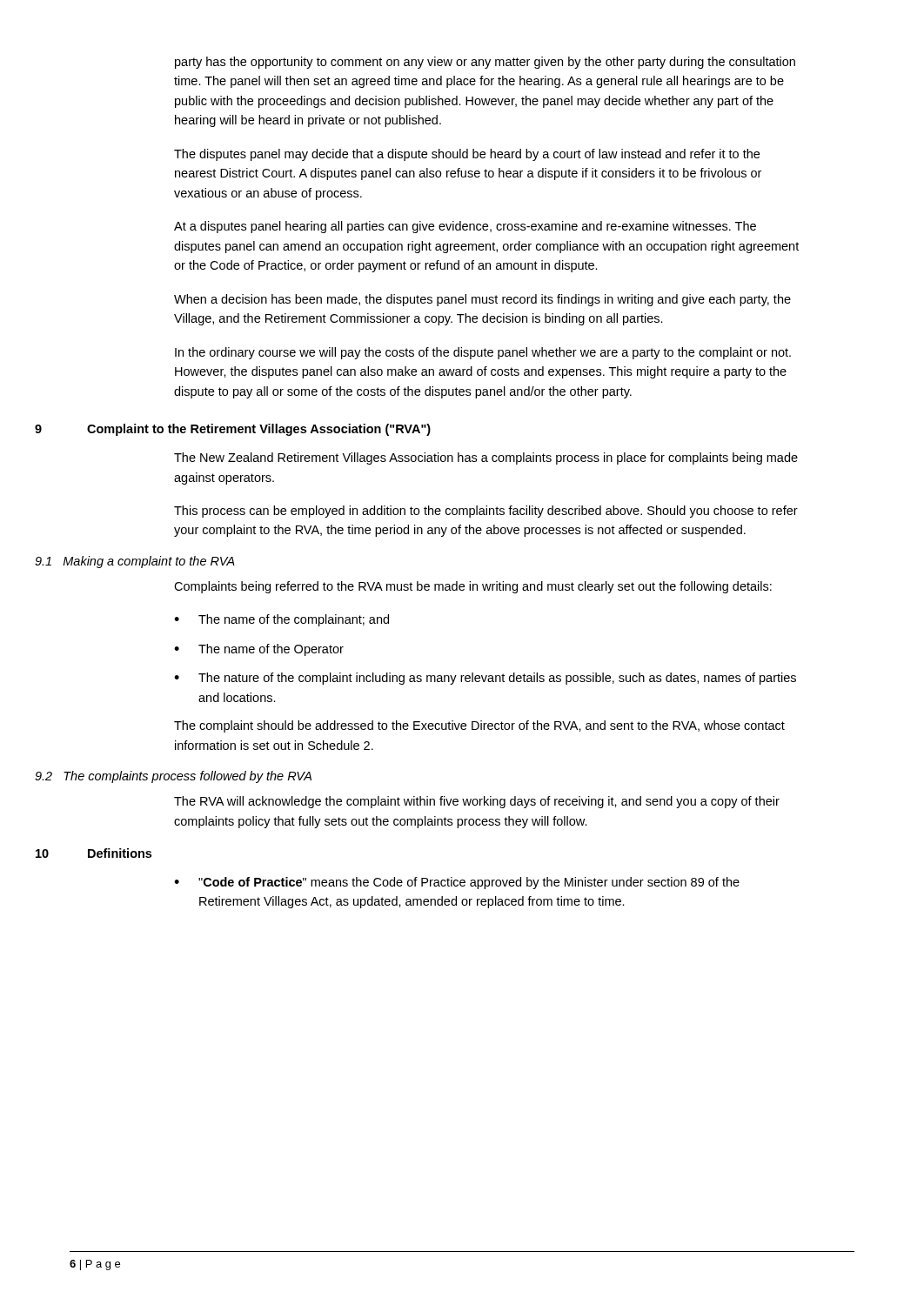924x1305 pixels.
Task: Point to the text starting "The complaint should"
Action: tap(479, 735)
